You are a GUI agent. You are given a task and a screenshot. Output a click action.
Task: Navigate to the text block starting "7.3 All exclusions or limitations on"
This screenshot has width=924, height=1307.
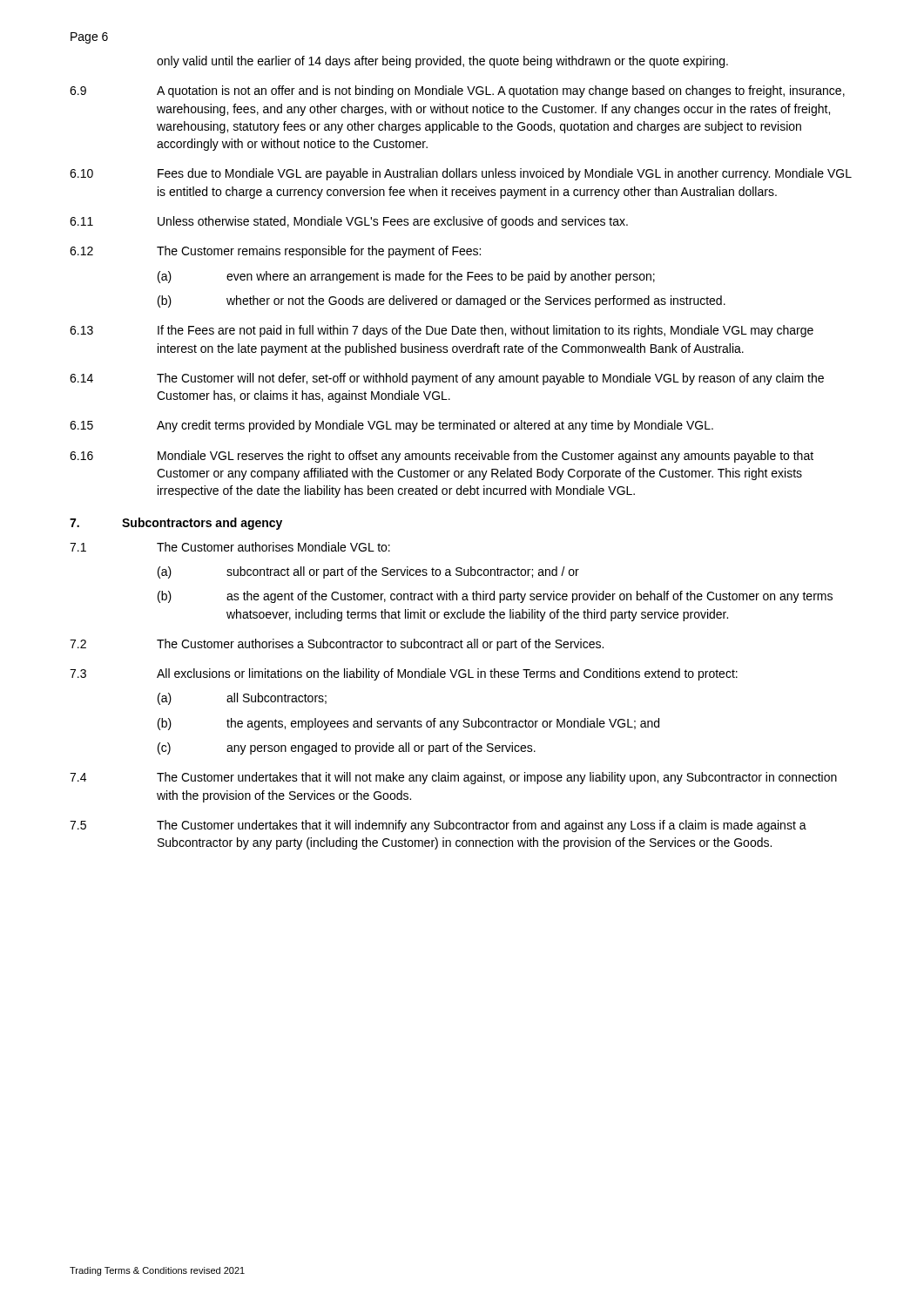coord(462,674)
